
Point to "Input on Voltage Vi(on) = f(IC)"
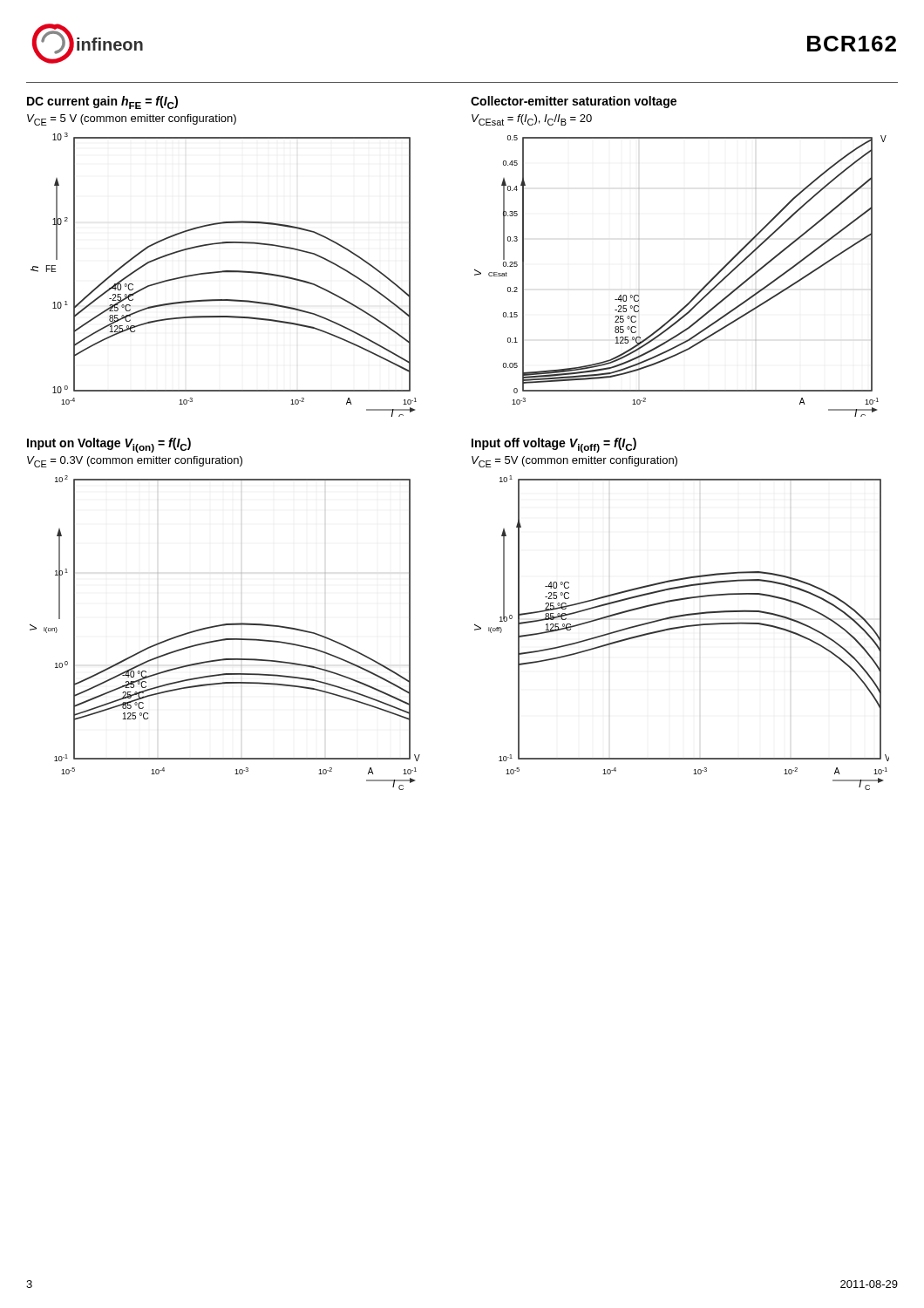(x=109, y=444)
